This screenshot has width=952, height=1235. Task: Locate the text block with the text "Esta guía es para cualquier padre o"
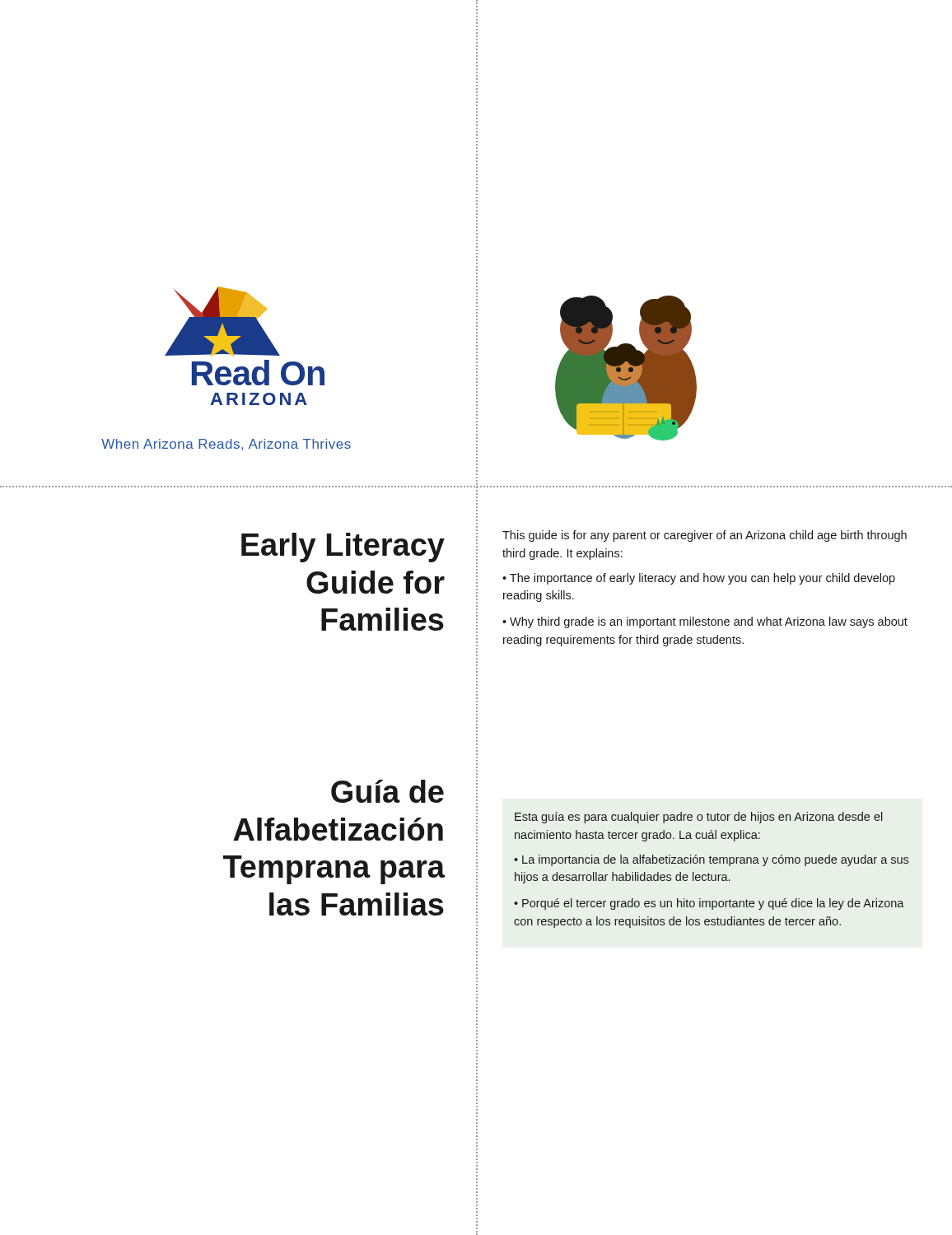click(712, 870)
